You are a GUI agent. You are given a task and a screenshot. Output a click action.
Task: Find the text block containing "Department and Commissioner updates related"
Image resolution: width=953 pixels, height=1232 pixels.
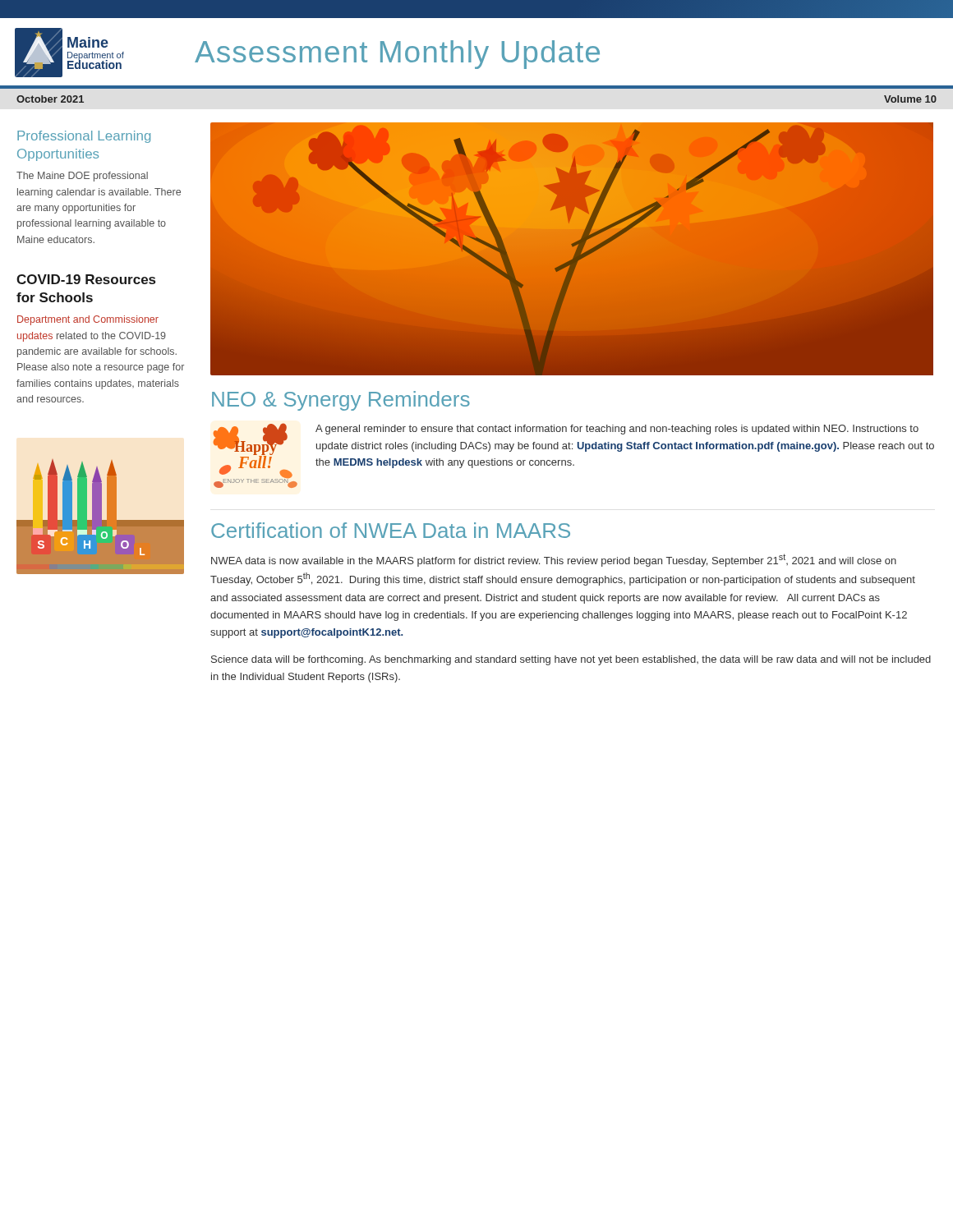click(100, 359)
